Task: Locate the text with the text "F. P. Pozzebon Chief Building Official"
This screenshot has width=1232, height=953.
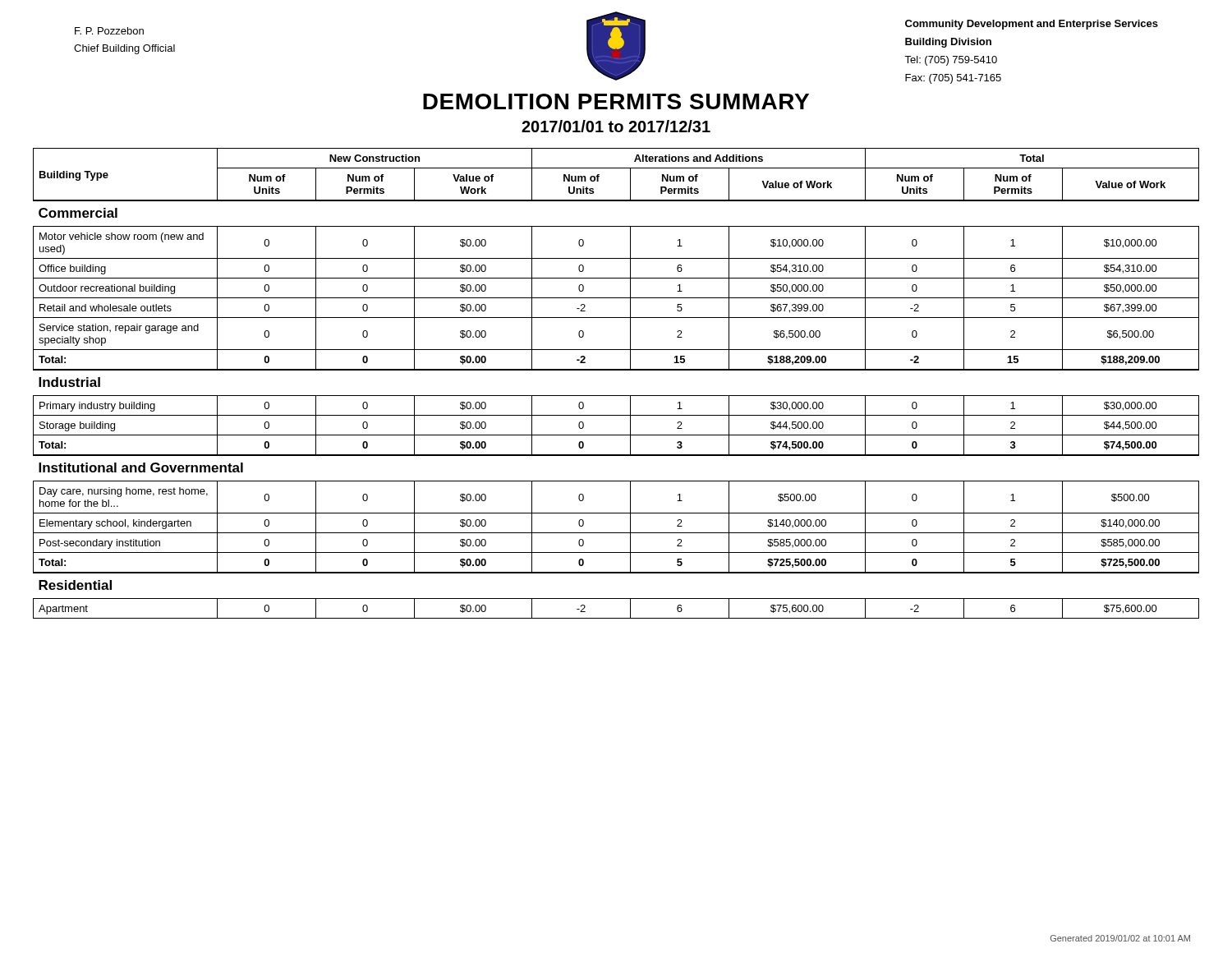Action: (x=125, y=39)
